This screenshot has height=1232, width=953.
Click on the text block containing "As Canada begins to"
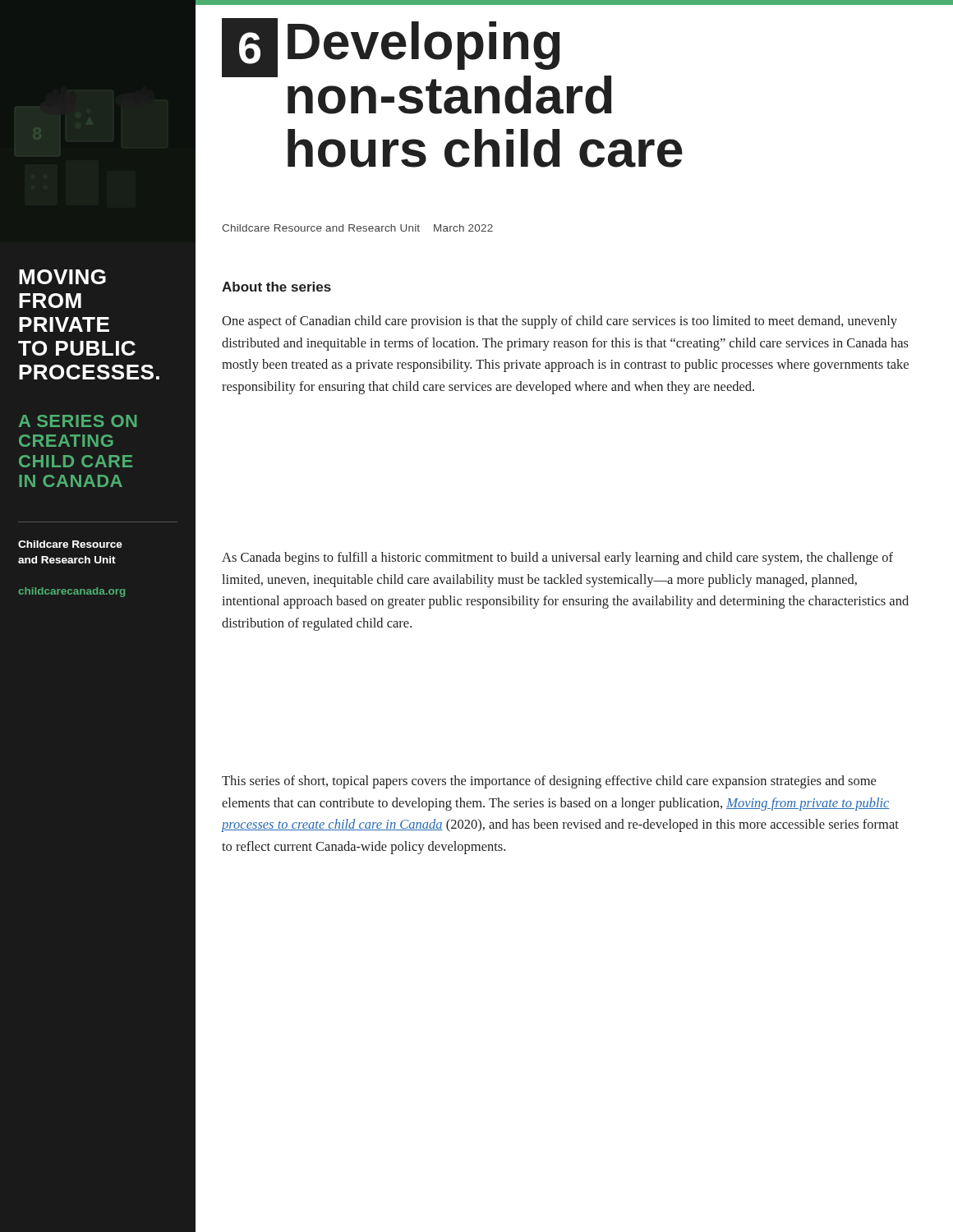566,591
